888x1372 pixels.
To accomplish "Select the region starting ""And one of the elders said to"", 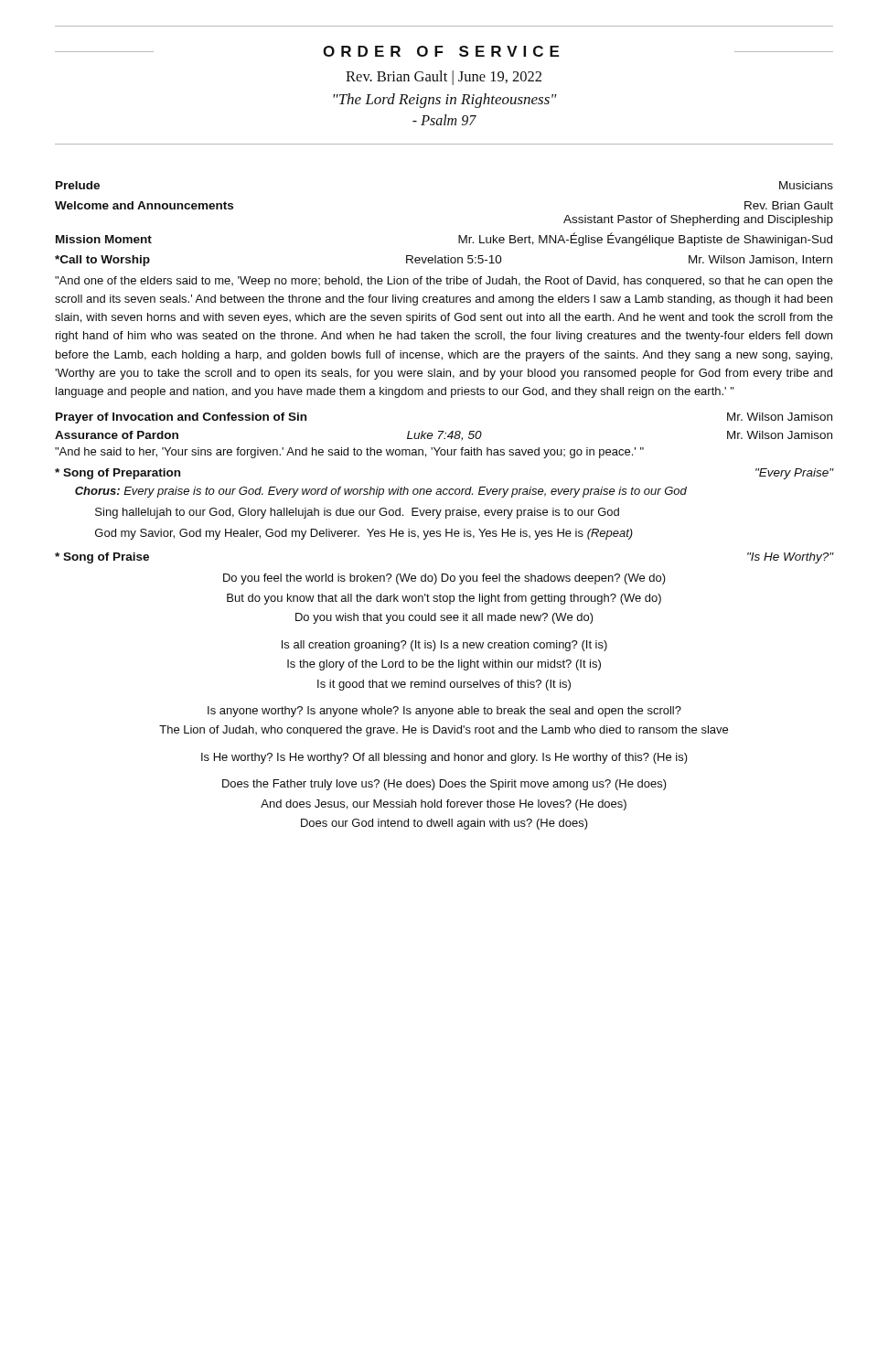I will pyautogui.click(x=444, y=336).
